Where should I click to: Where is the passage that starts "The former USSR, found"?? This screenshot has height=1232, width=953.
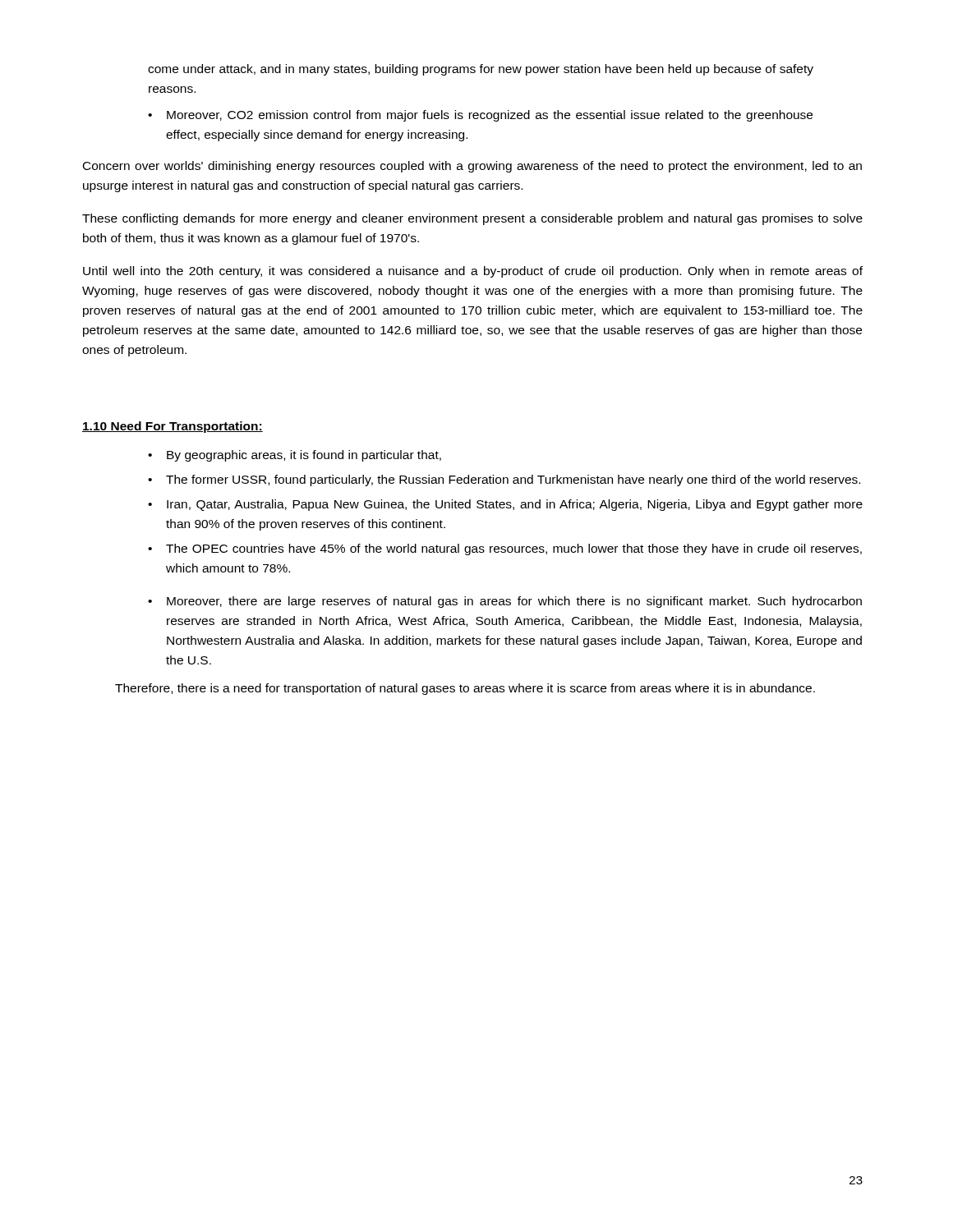(505, 480)
